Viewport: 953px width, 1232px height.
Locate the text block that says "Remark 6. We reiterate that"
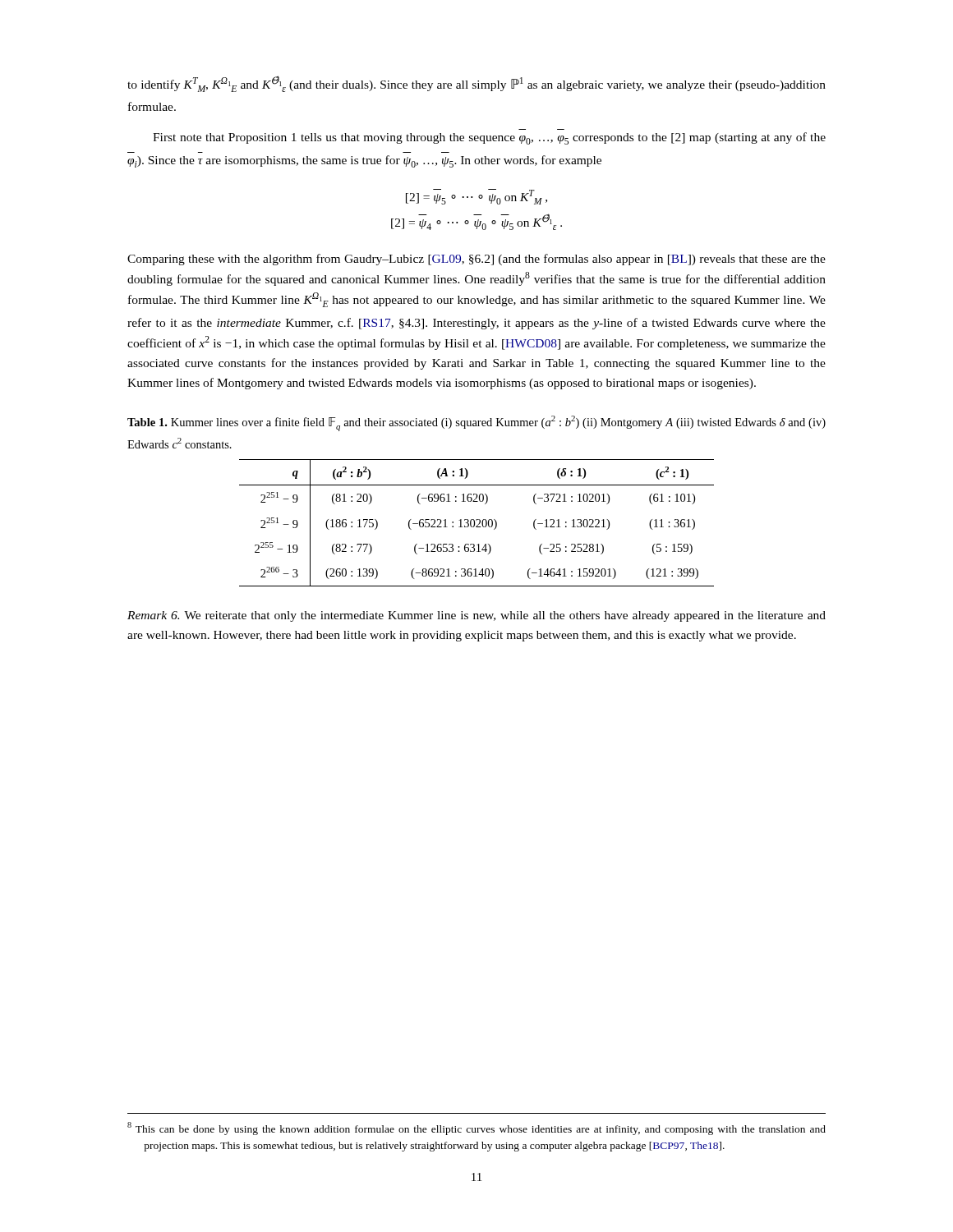click(x=476, y=624)
